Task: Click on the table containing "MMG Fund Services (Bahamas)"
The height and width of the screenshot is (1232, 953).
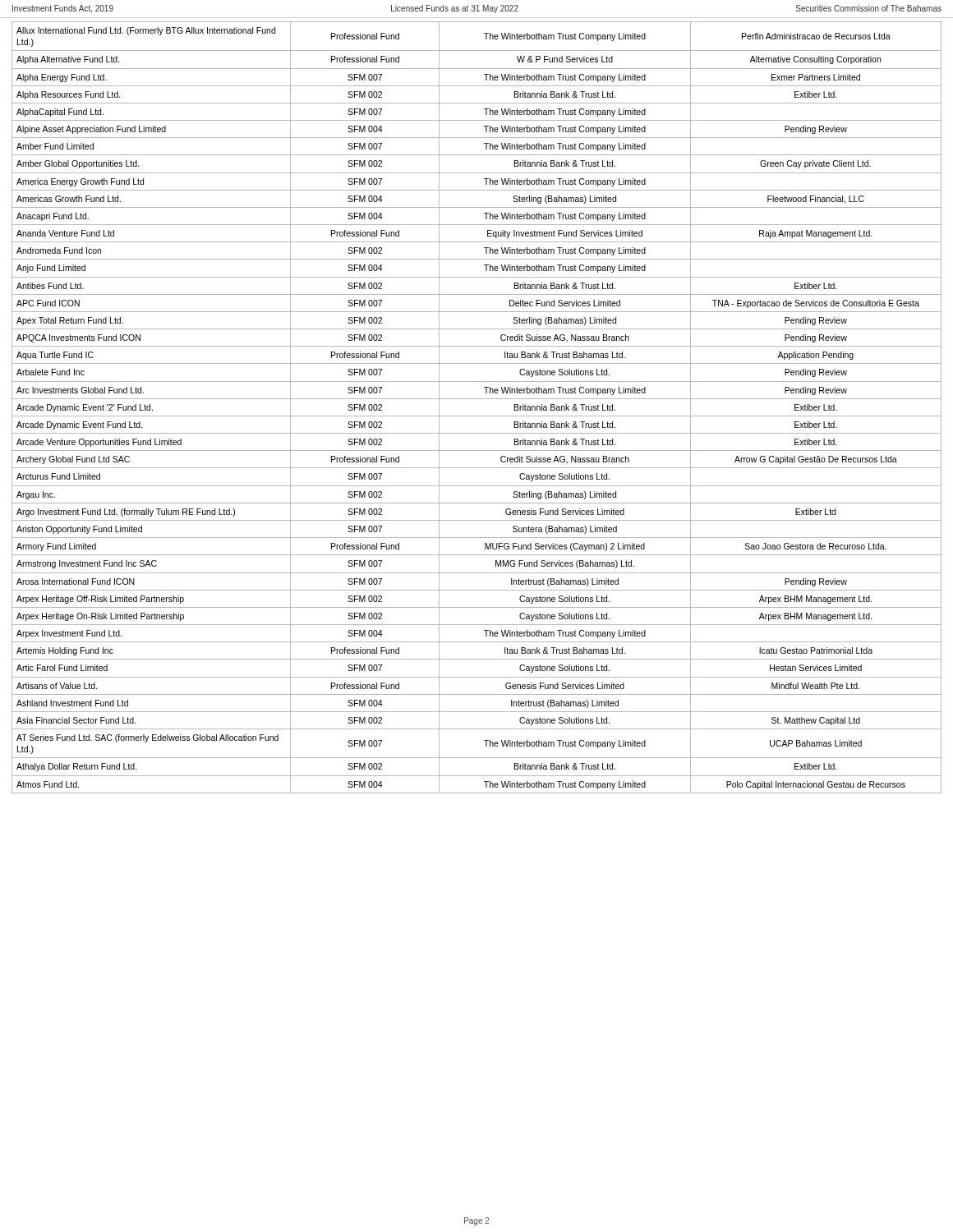Action: click(x=476, y=406)
